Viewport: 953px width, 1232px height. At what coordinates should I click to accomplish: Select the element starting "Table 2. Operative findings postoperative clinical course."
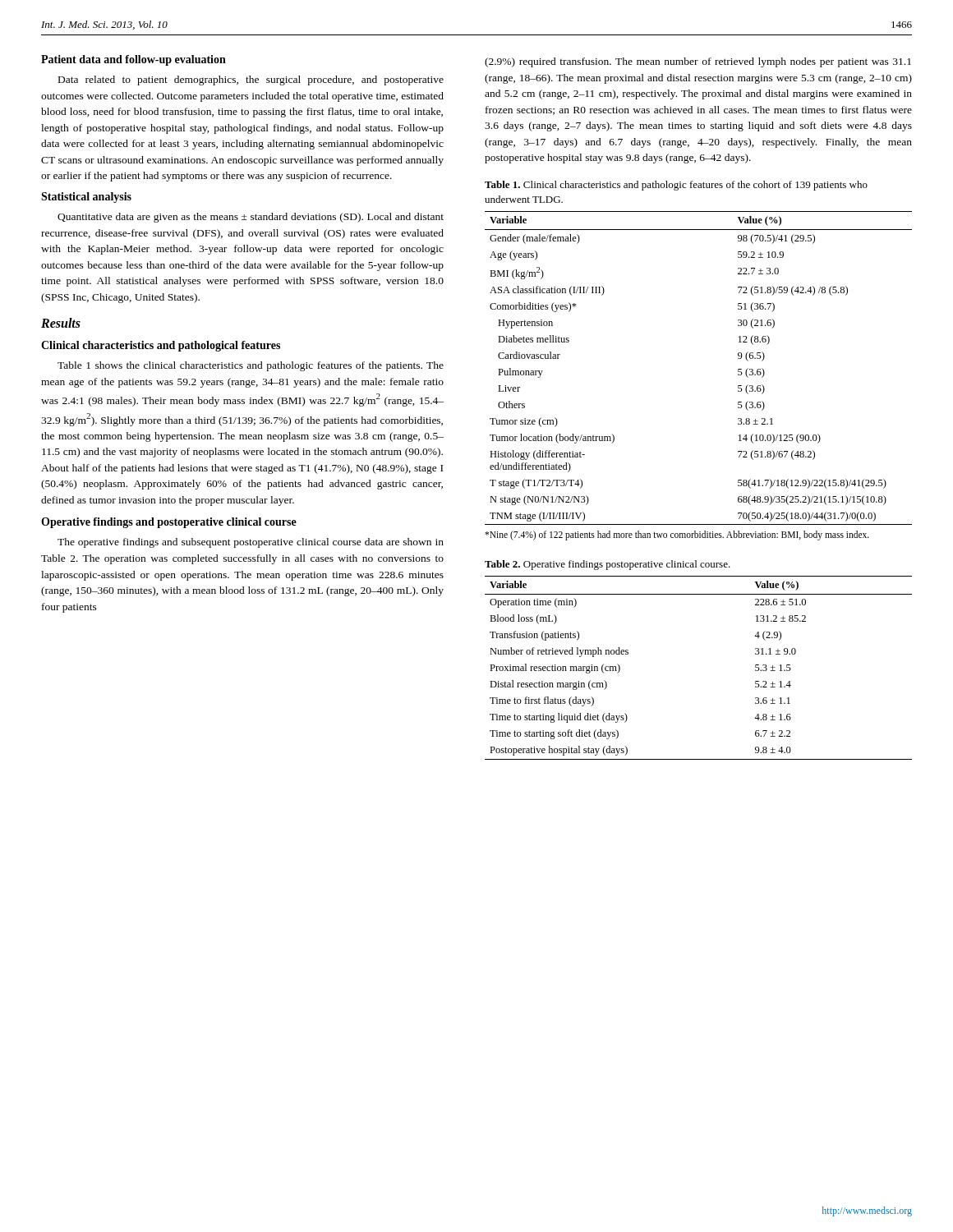point(698,564)
